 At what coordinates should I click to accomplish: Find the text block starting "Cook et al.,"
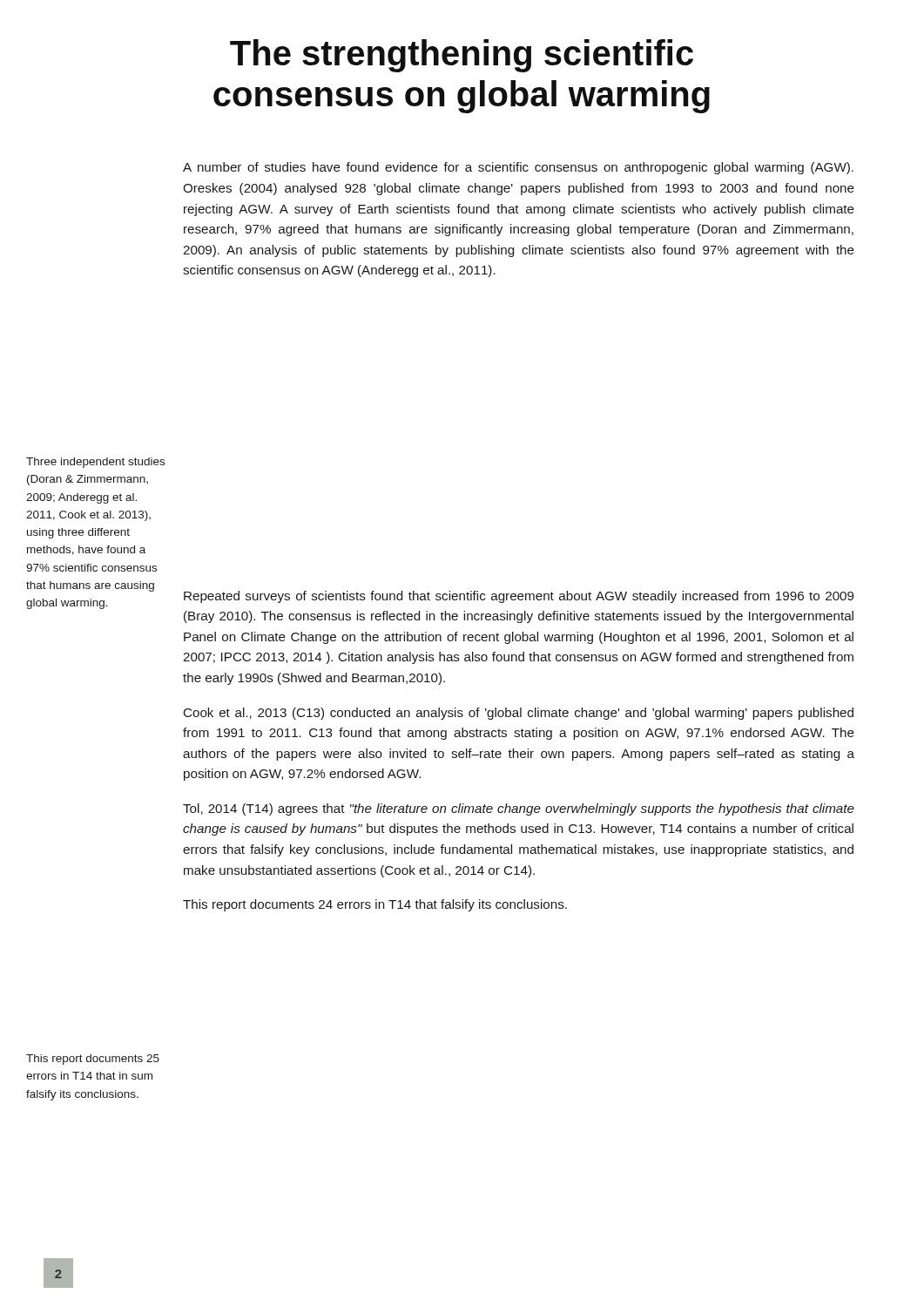pos(519,743)
